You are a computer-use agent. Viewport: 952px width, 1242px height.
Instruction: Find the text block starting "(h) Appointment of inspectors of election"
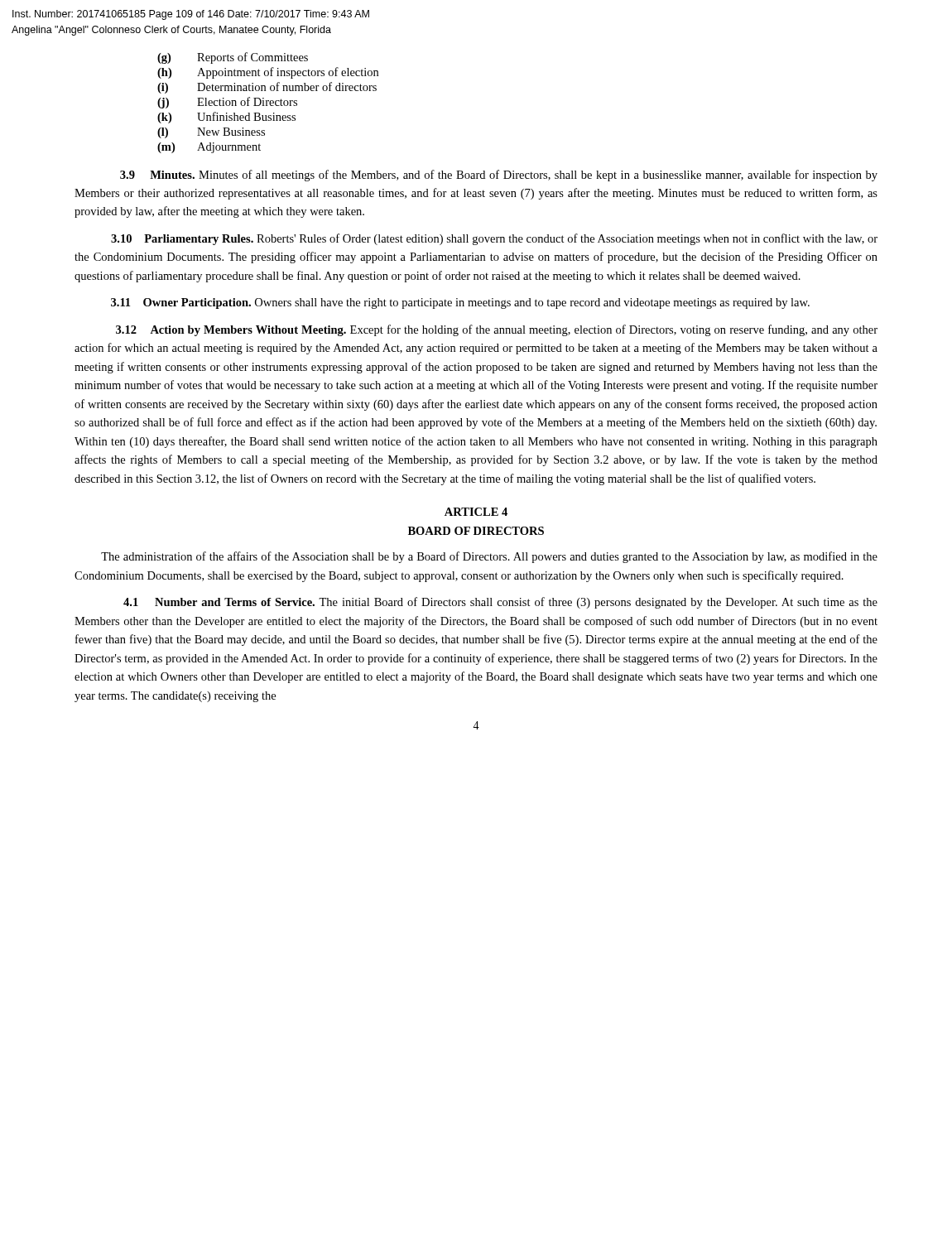268,73
